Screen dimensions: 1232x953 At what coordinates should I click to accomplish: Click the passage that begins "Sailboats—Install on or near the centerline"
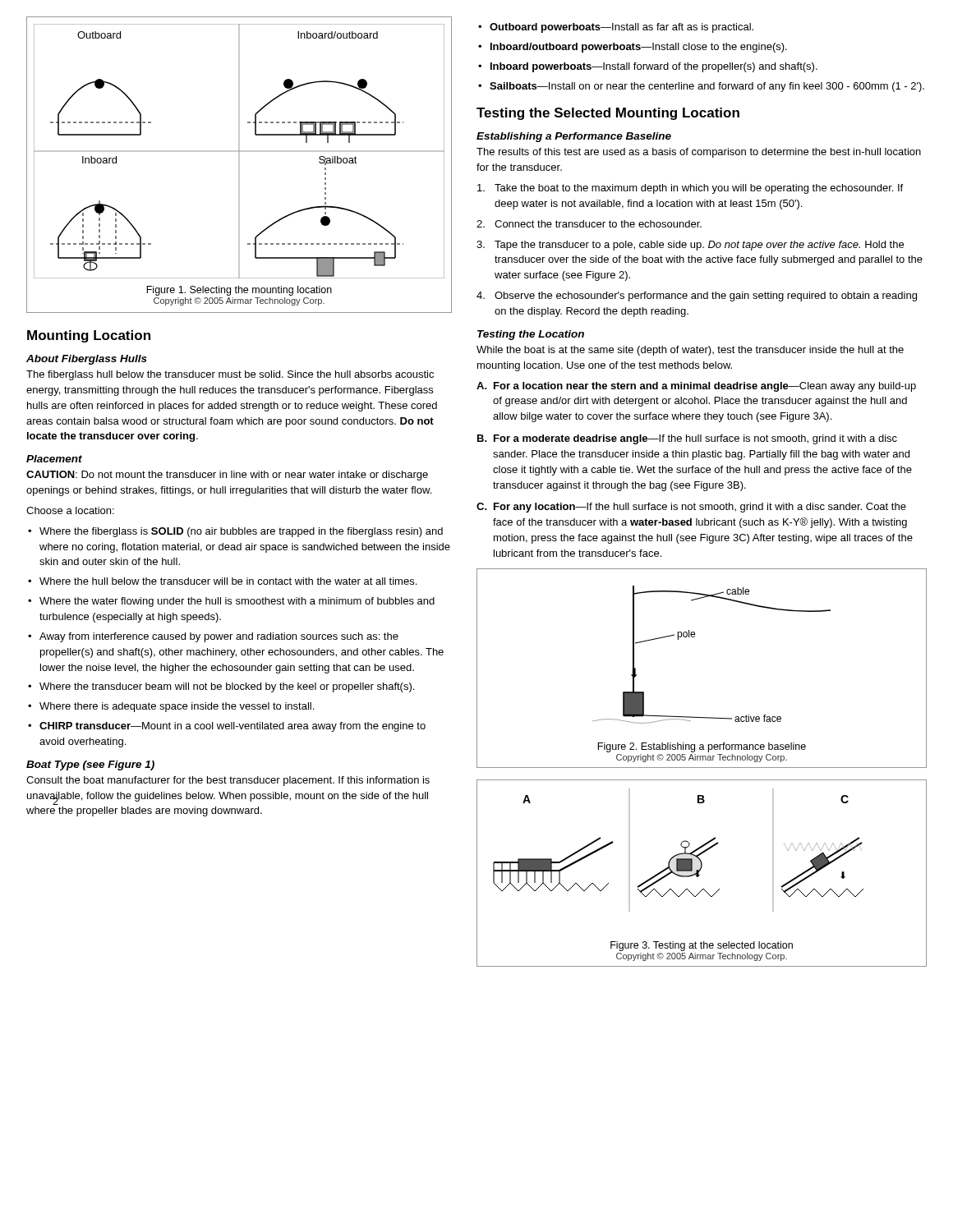[707, 86]
